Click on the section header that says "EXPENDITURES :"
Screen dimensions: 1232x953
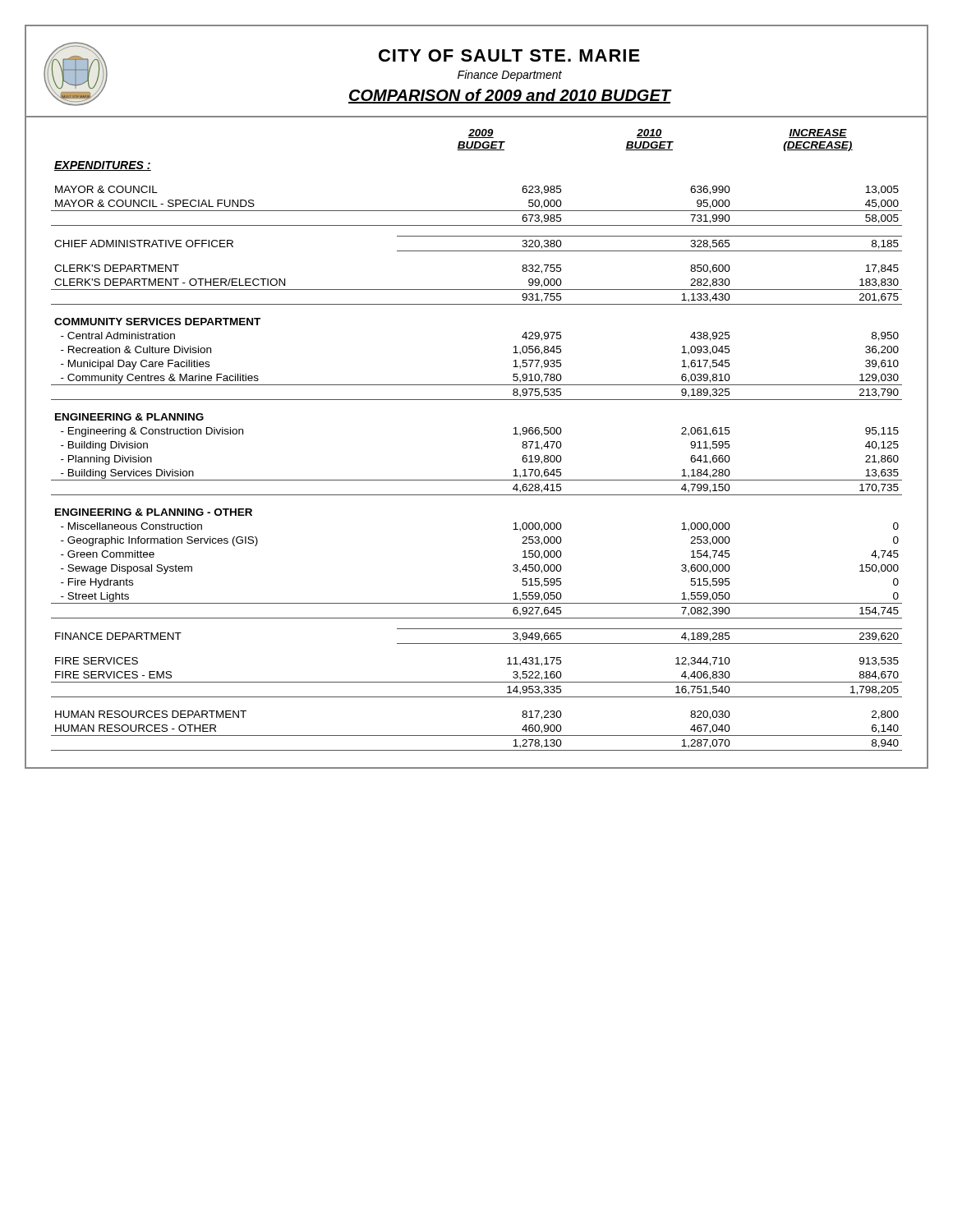click(102, 165)
